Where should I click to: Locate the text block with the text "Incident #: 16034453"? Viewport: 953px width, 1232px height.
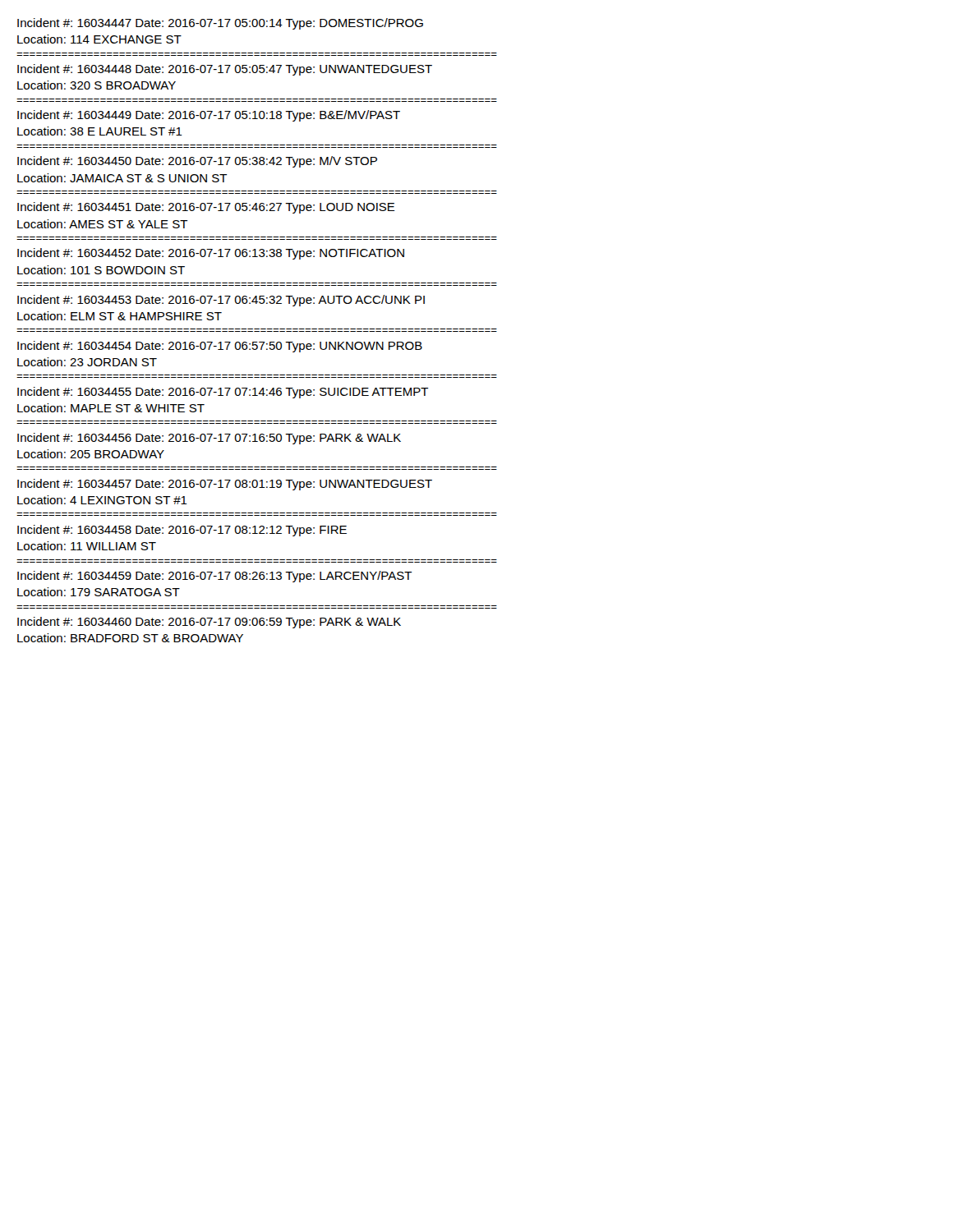coord(221,301)
